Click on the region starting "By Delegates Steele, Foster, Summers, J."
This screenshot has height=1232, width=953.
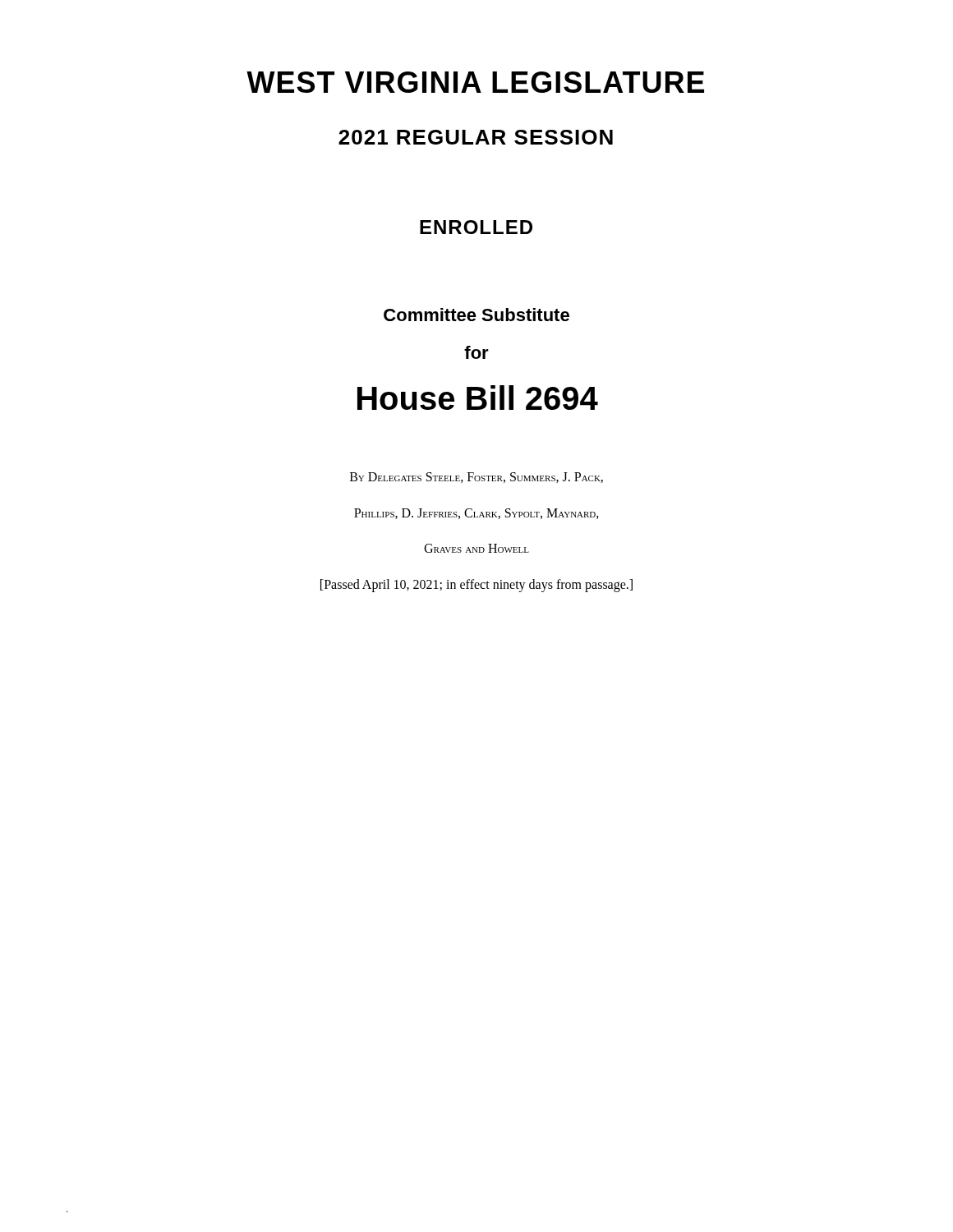476,477
